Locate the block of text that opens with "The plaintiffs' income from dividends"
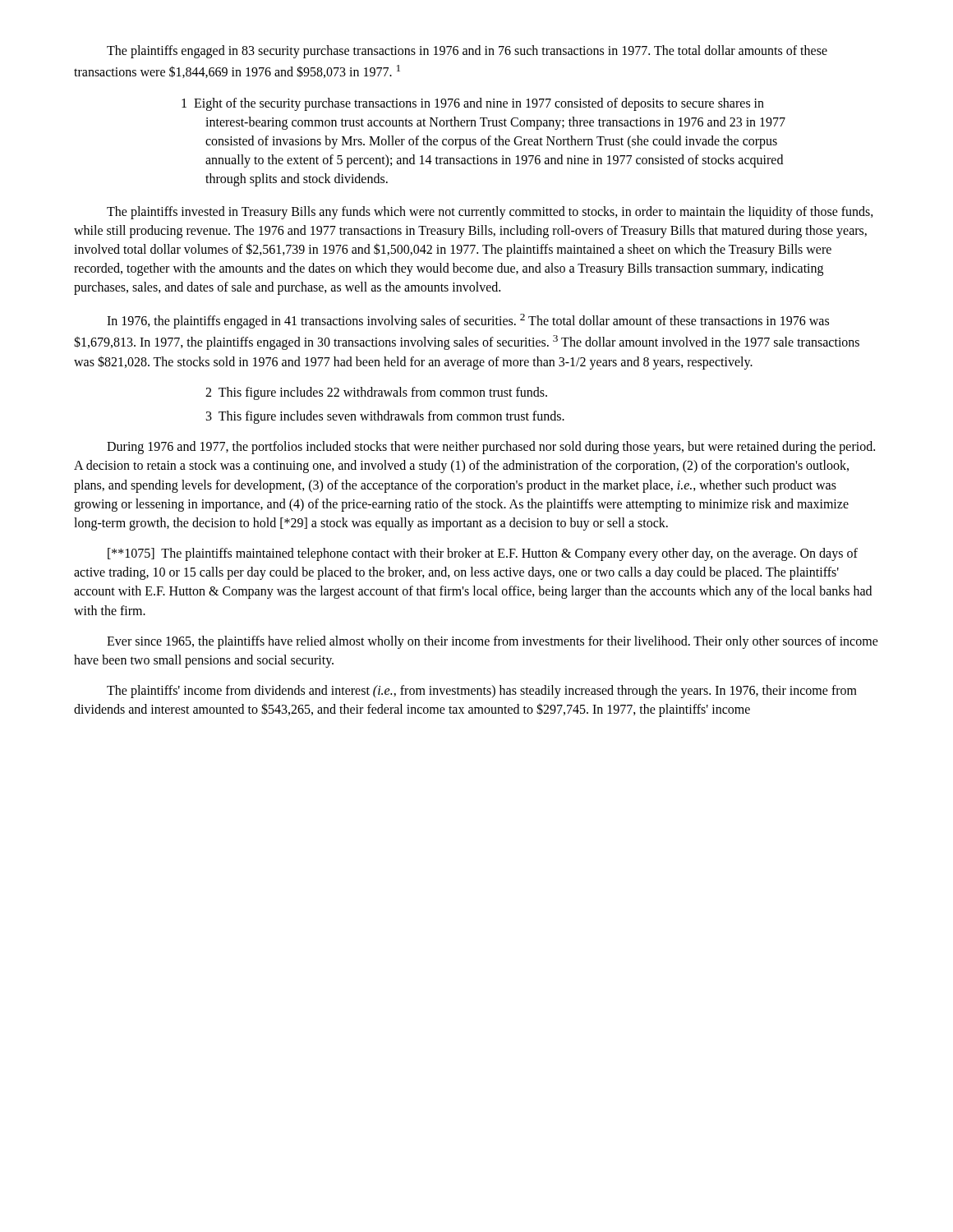 465,700
